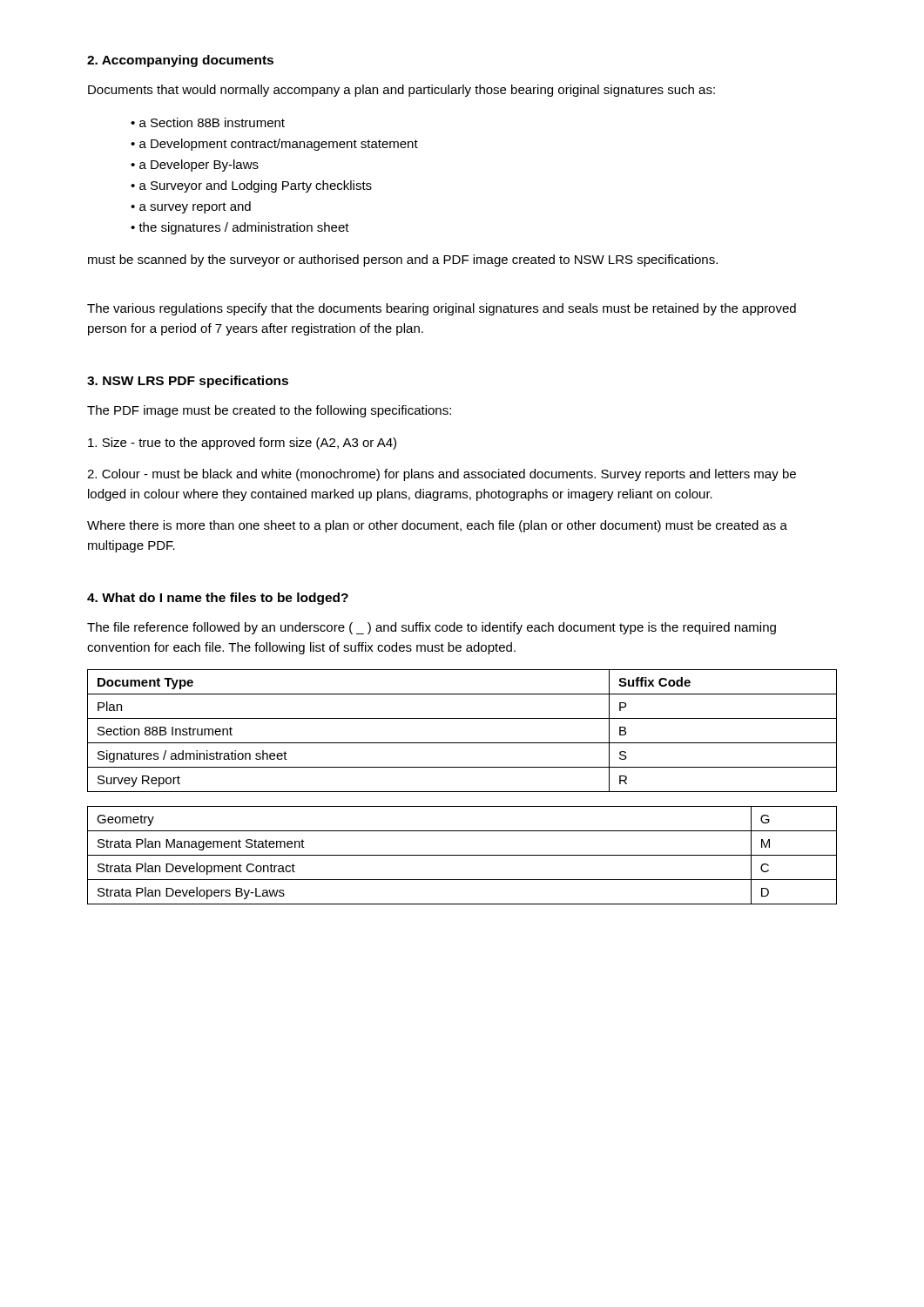Find "a Section 88B instrument" on this page

tap(212, 122)
